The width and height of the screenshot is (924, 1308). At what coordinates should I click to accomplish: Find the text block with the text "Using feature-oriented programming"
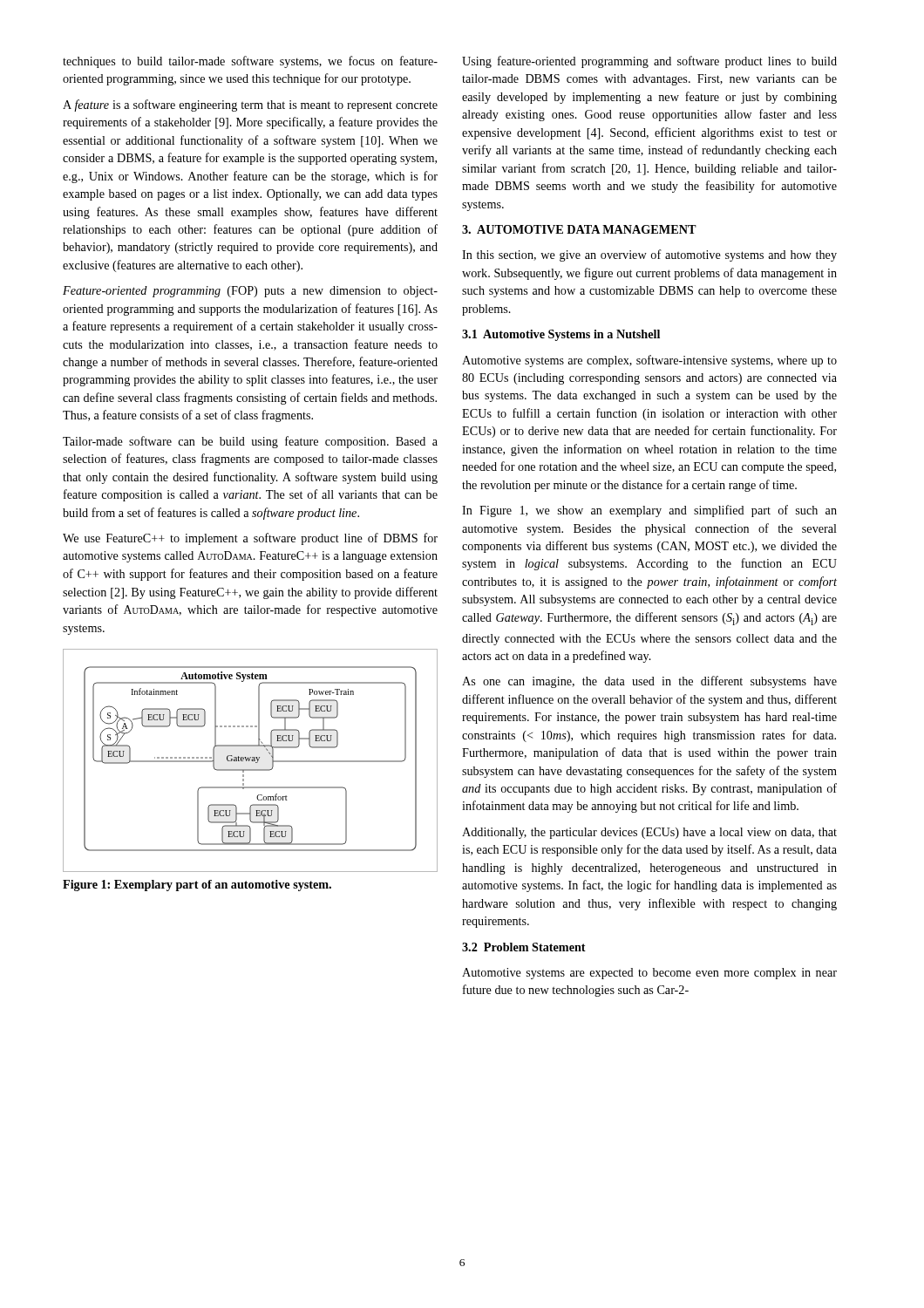coord(649,133)
